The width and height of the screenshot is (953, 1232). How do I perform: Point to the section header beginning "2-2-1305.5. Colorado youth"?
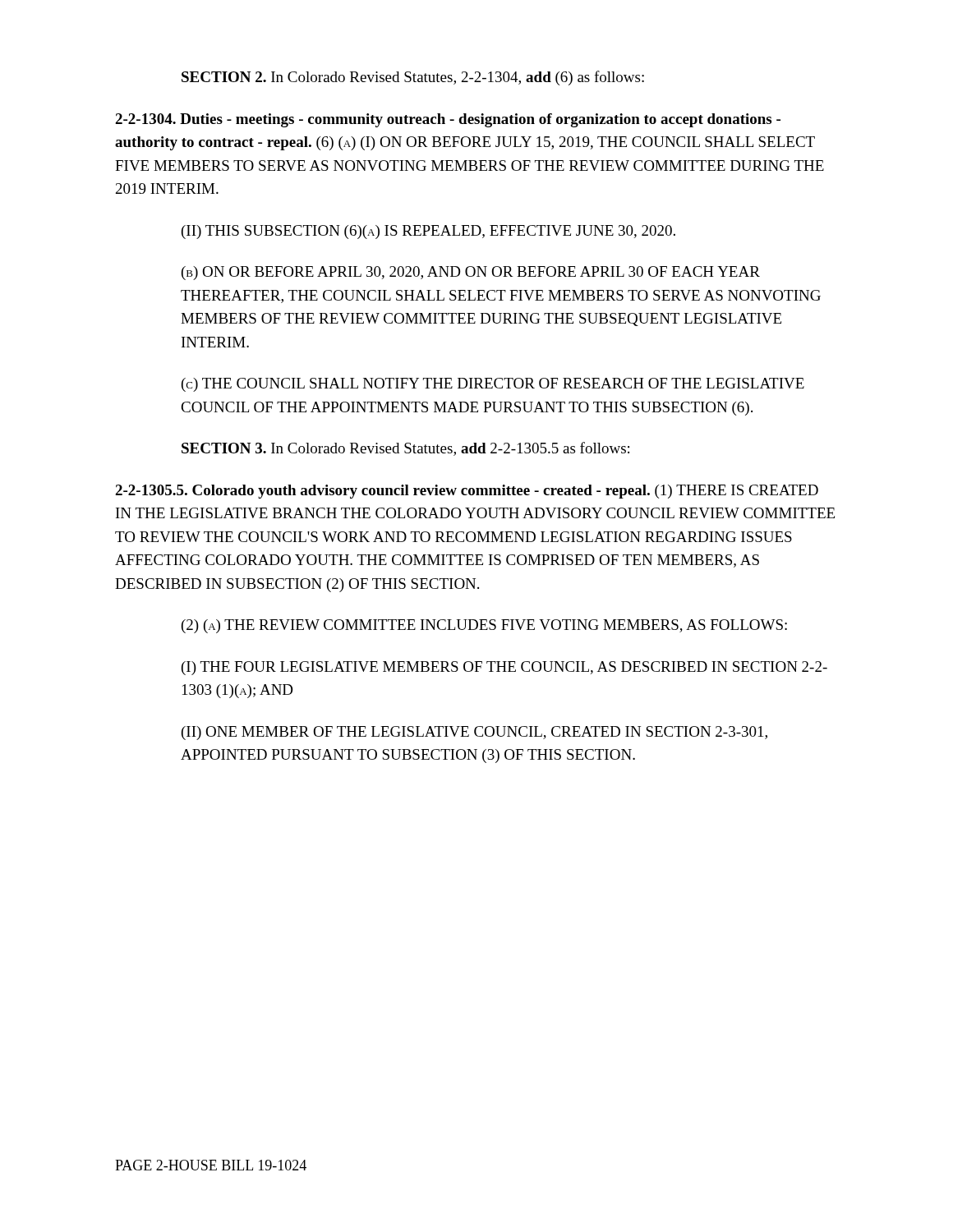(x=475, y=536)
